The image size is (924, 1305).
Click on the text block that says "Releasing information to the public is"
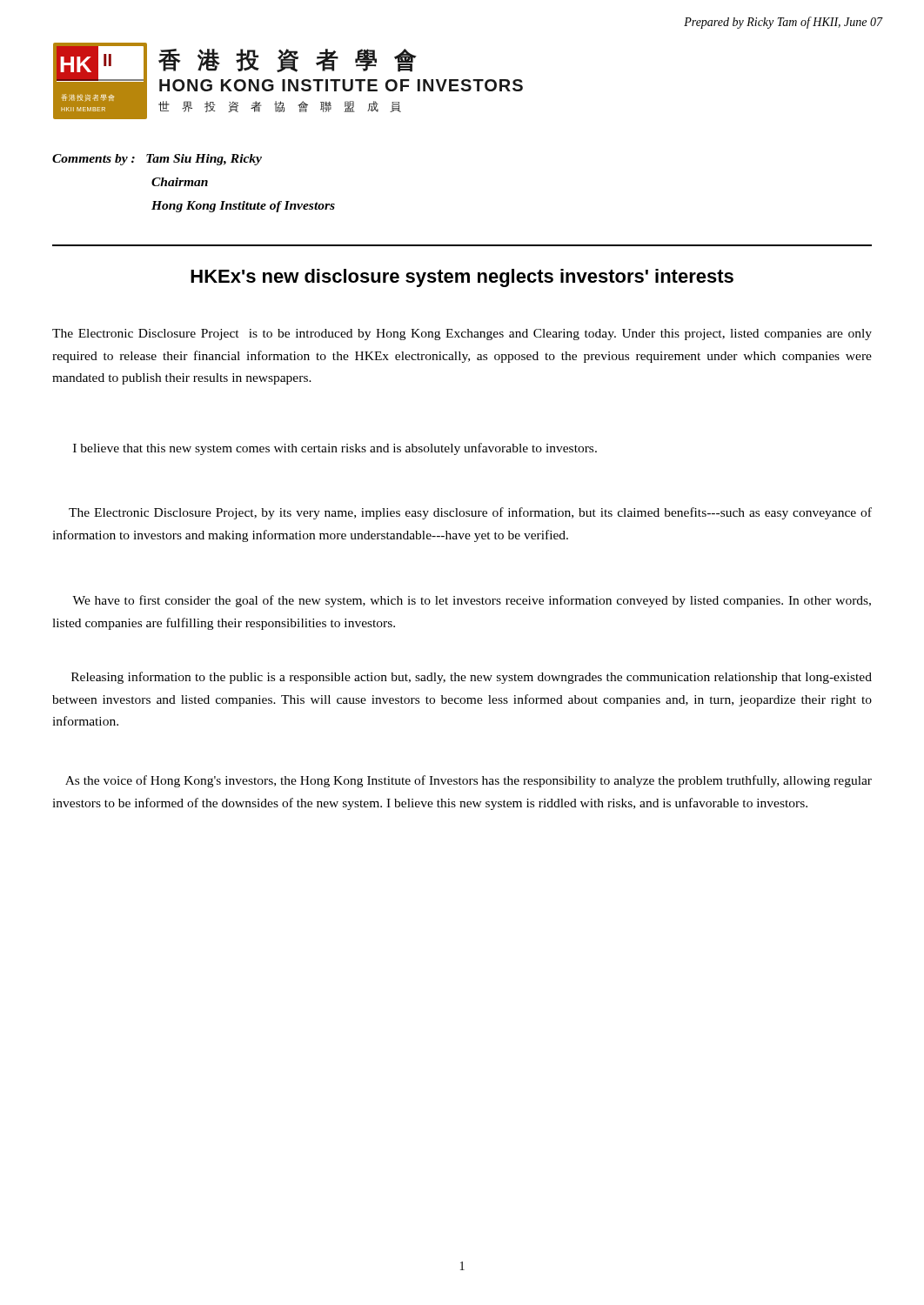click(x=462, y=699)
